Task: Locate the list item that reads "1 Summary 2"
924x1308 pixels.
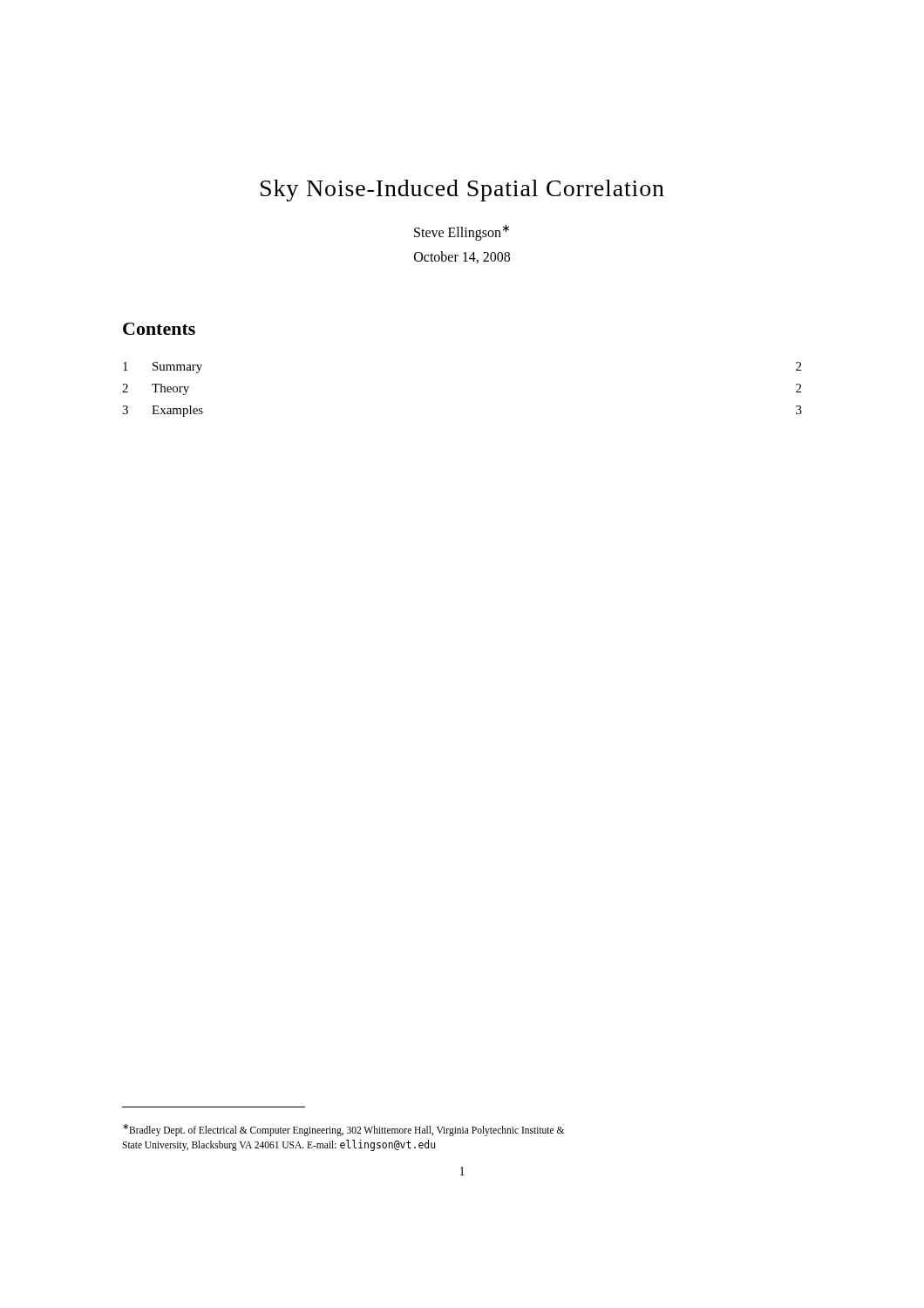Action: [167, 368]
